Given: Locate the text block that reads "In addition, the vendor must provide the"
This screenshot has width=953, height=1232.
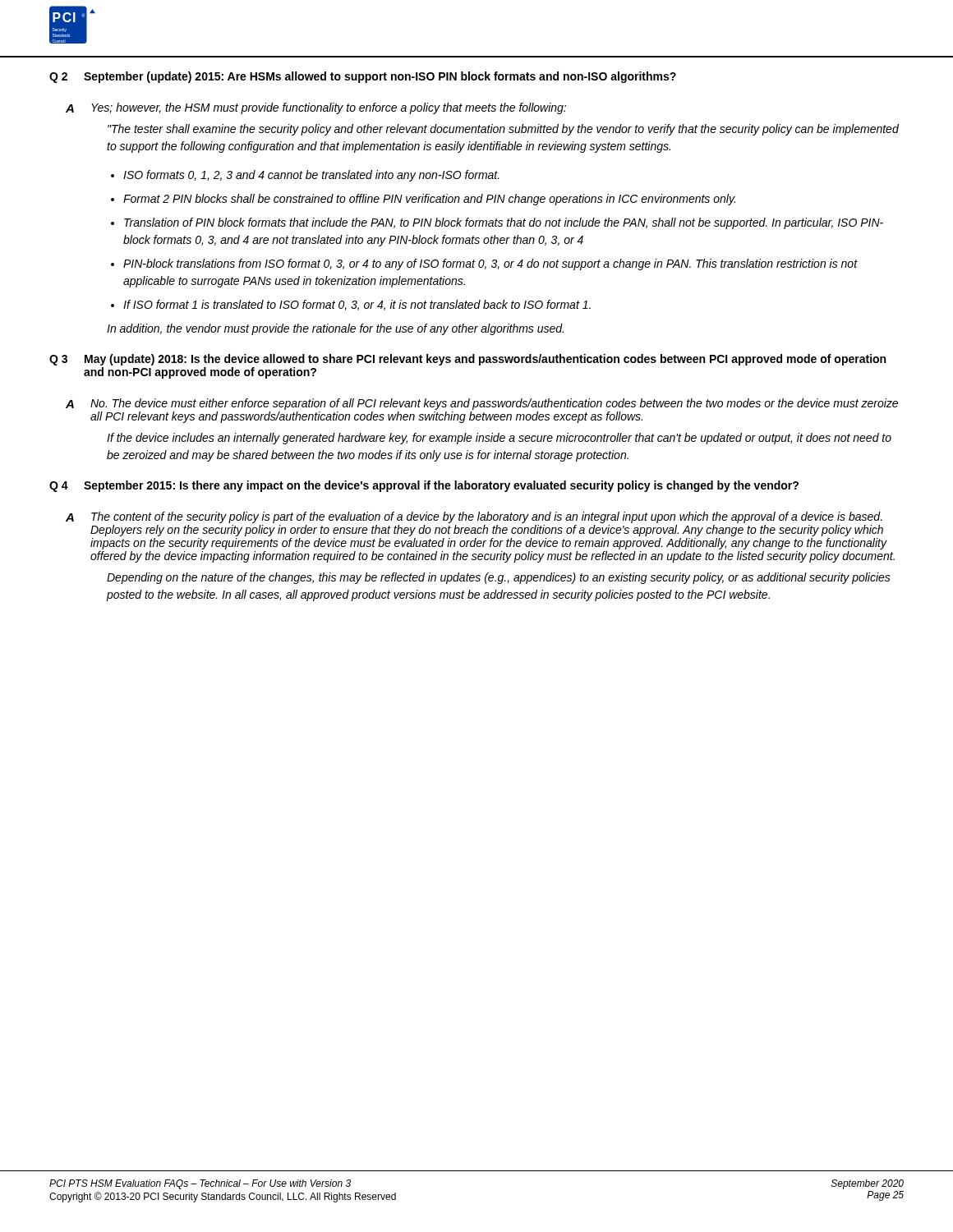Looking at the screenshot, I should (x=336, y=329).
